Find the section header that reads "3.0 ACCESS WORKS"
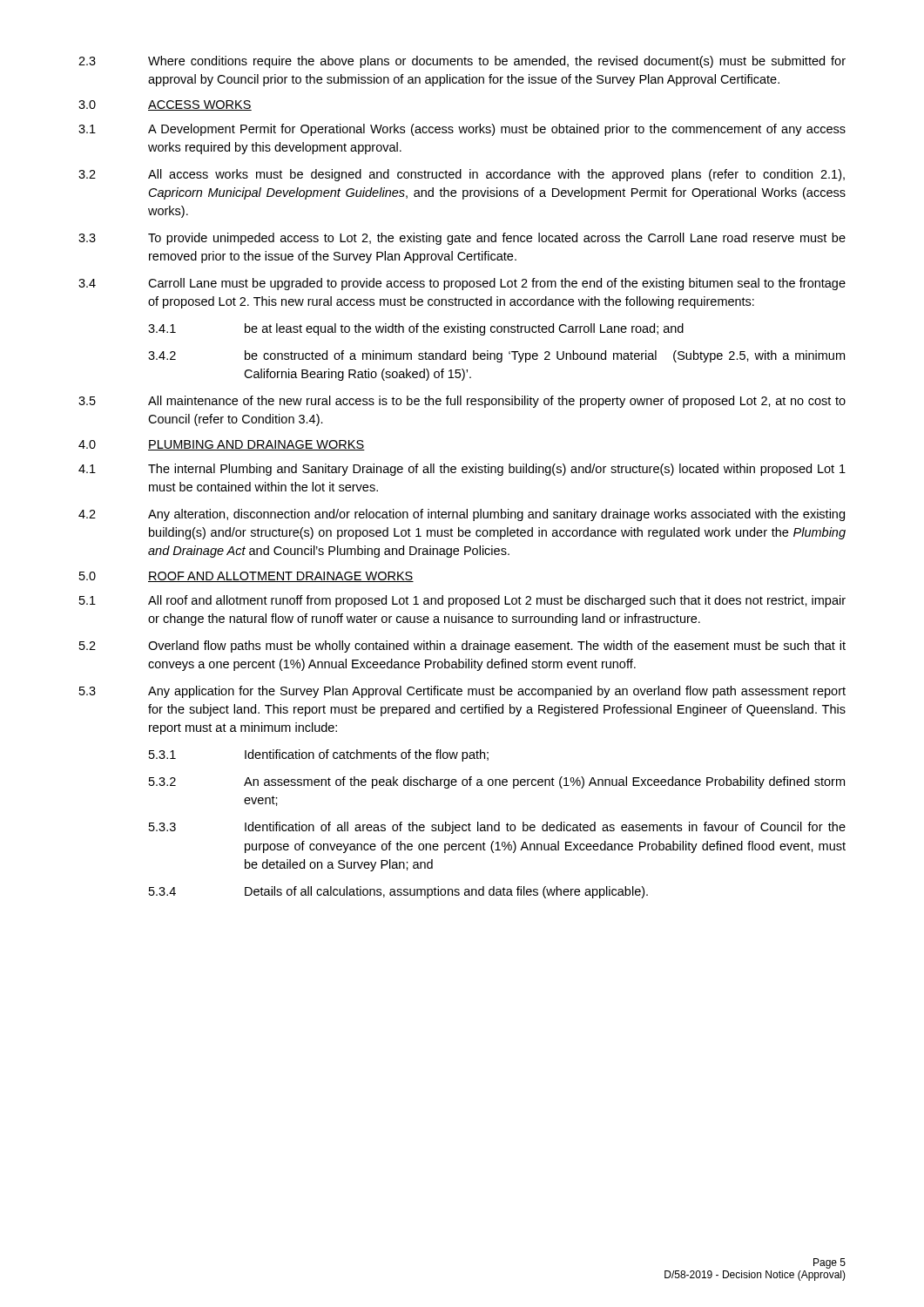 point(165,105)
